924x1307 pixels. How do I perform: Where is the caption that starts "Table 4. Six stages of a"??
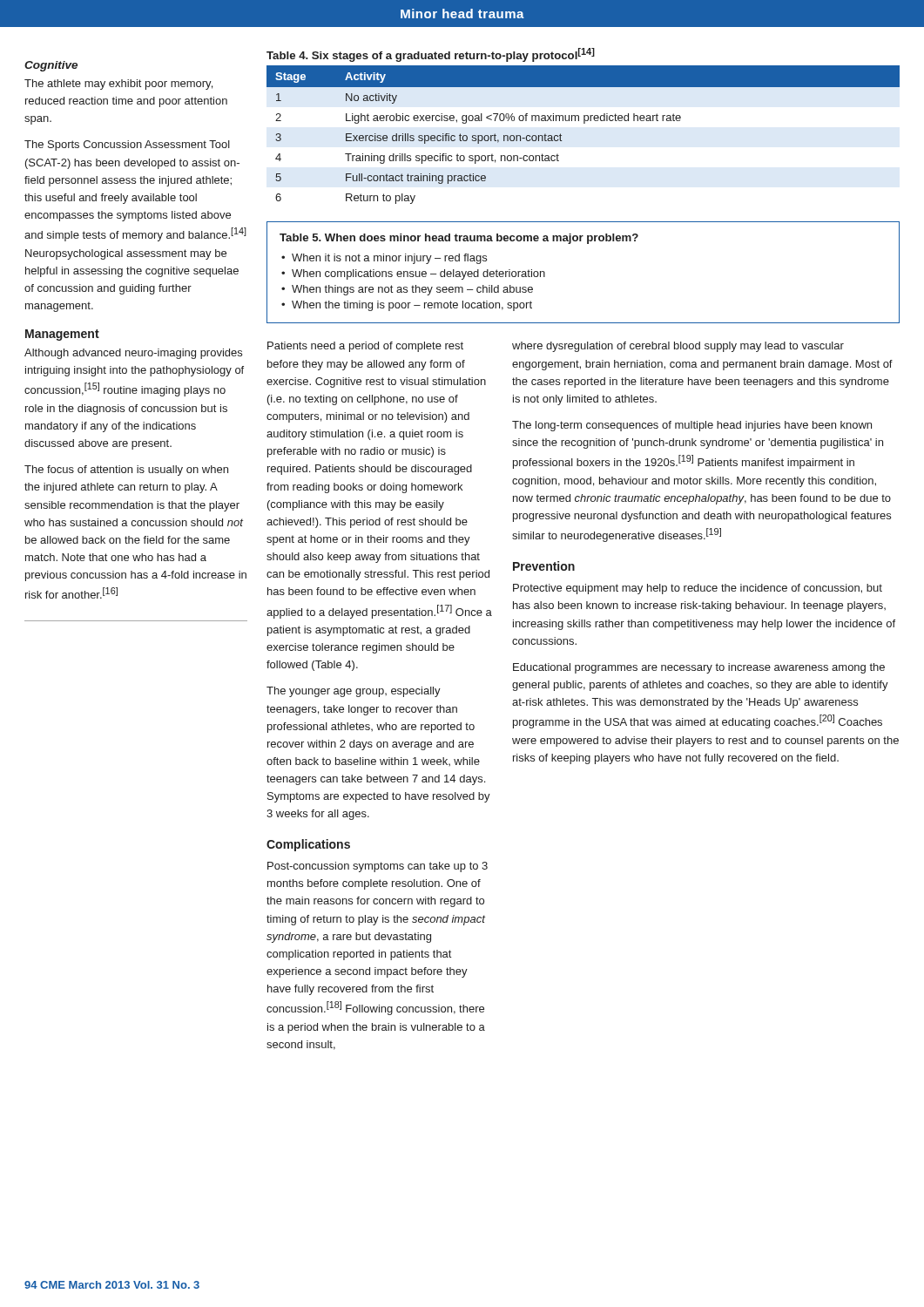431,54
